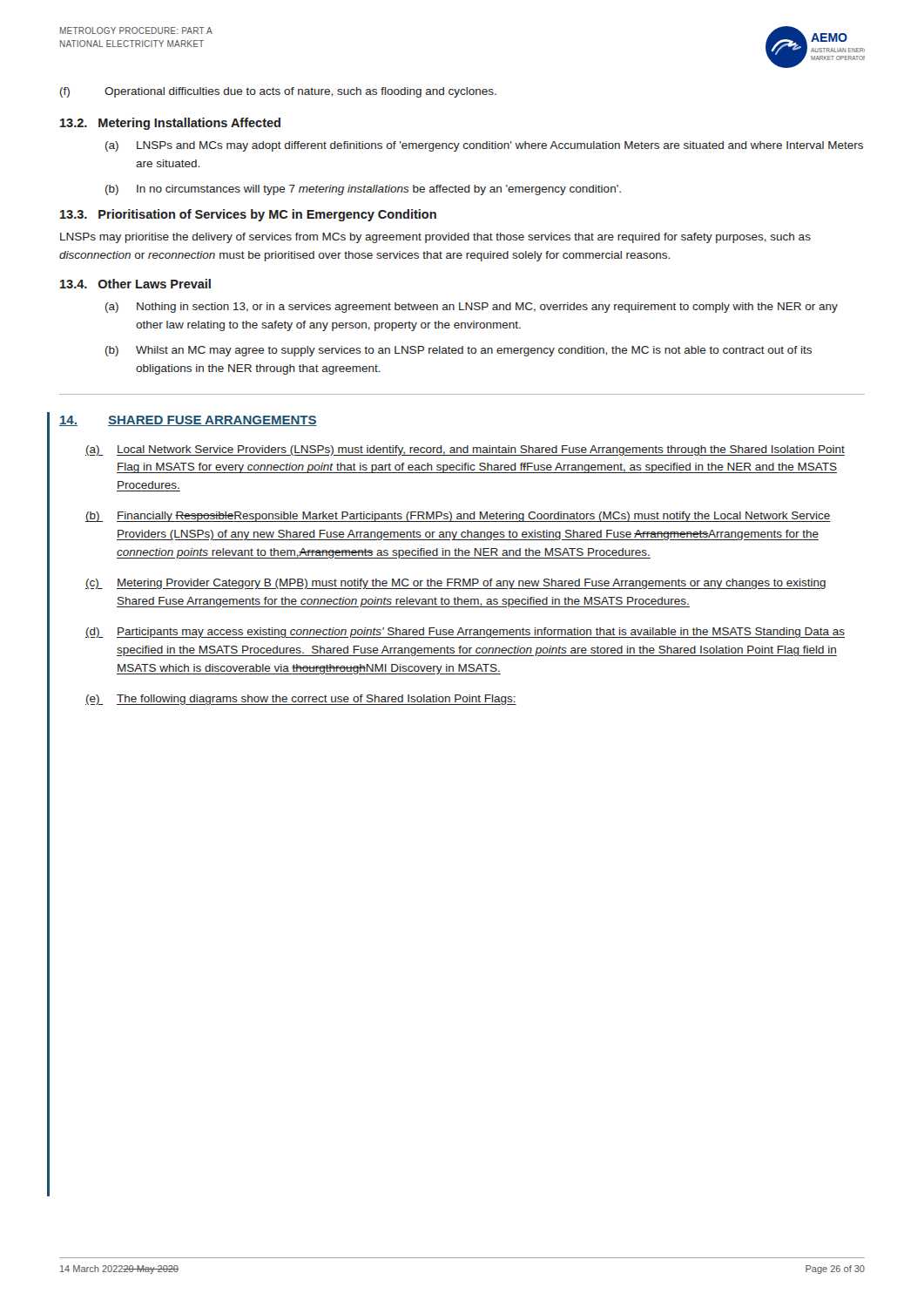Screen dimensions: 1307x924
Task: Click on the block starting "(a) Local Network Service Providers (LNSPs) must identify,"
Action: [475, 468]
